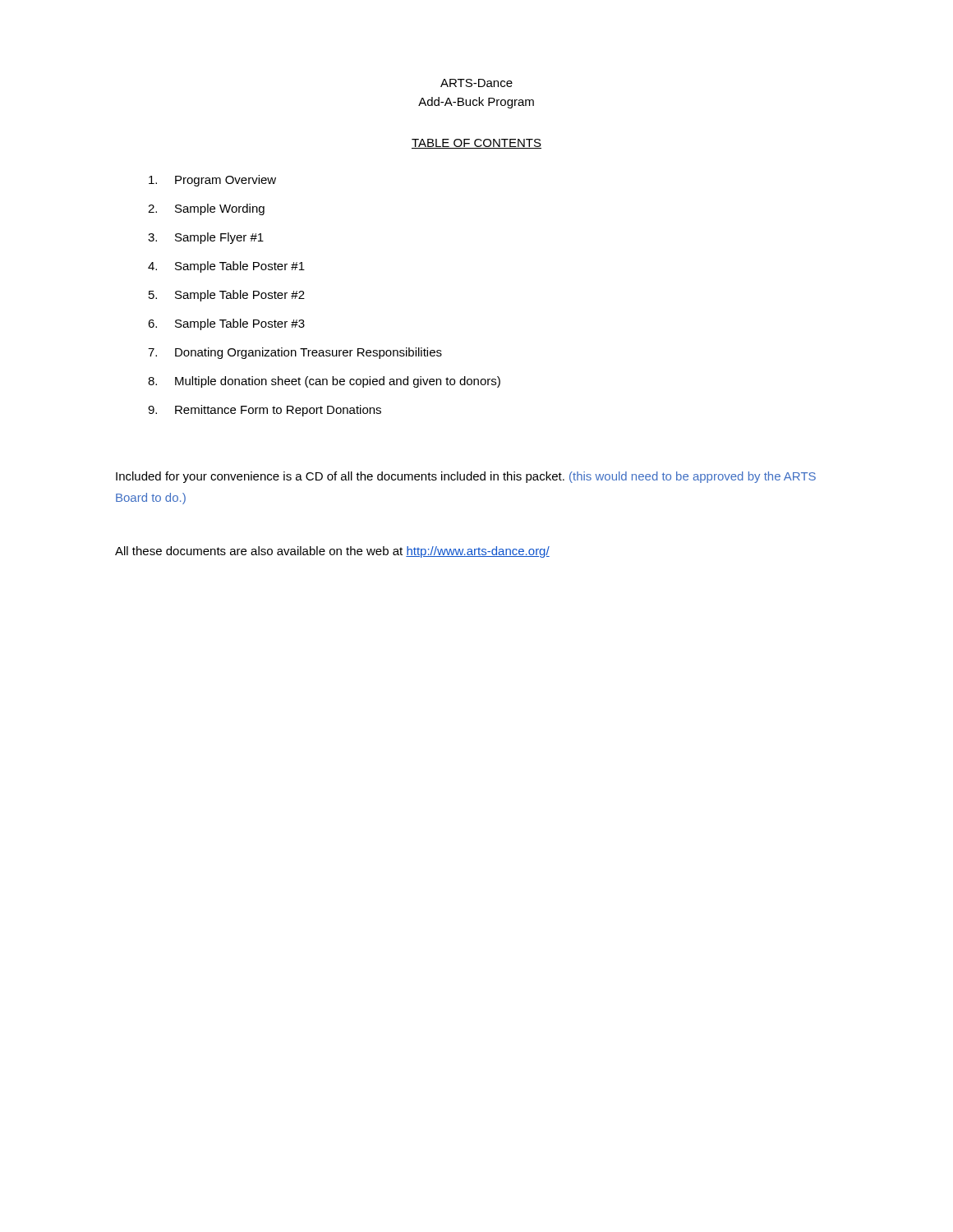Point to the text starting "All these documents are also available on"
The height and width of the screenshot is (1232, 953).
pos(332,551)
